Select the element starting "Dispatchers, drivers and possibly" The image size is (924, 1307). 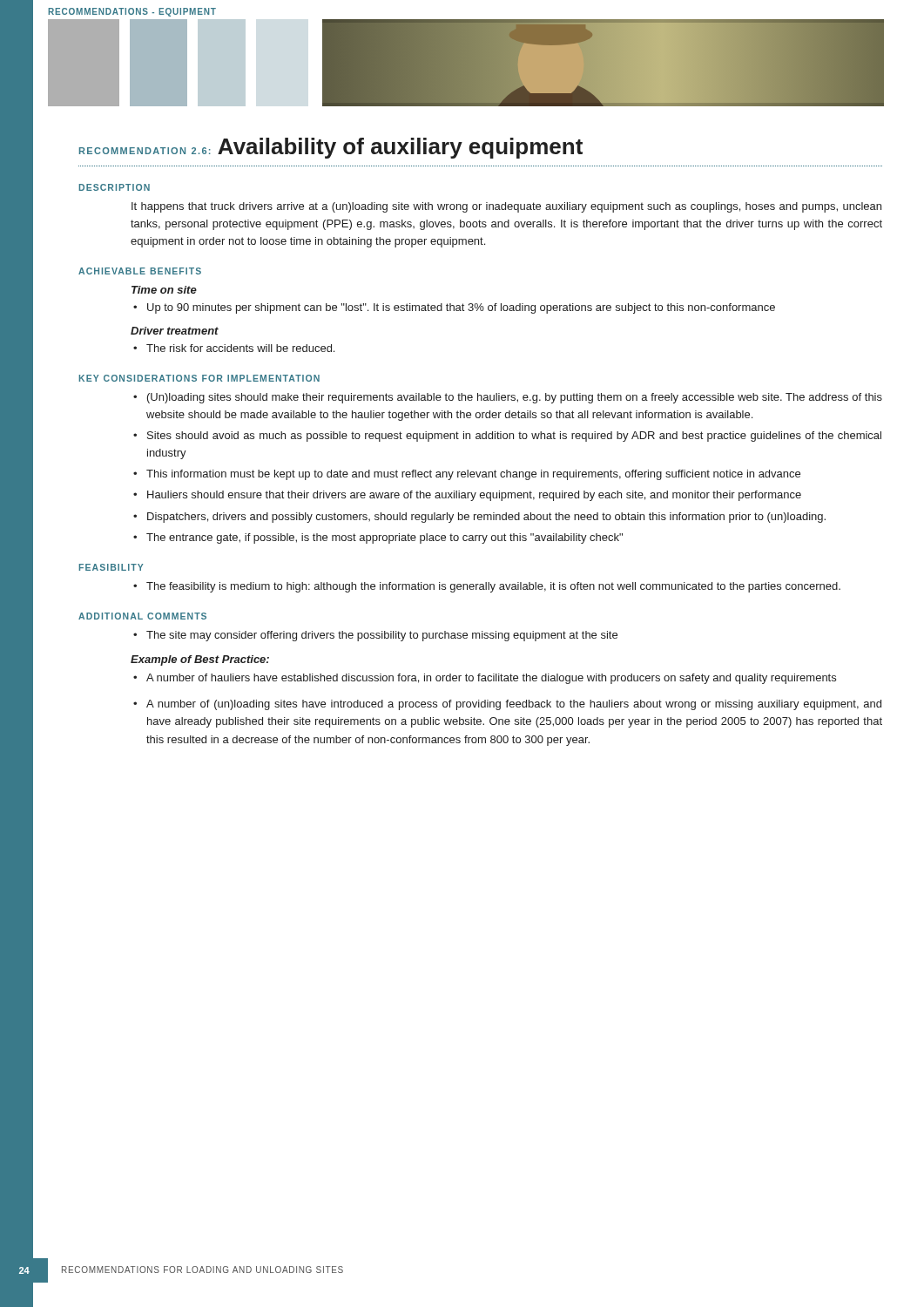point(486,516)
